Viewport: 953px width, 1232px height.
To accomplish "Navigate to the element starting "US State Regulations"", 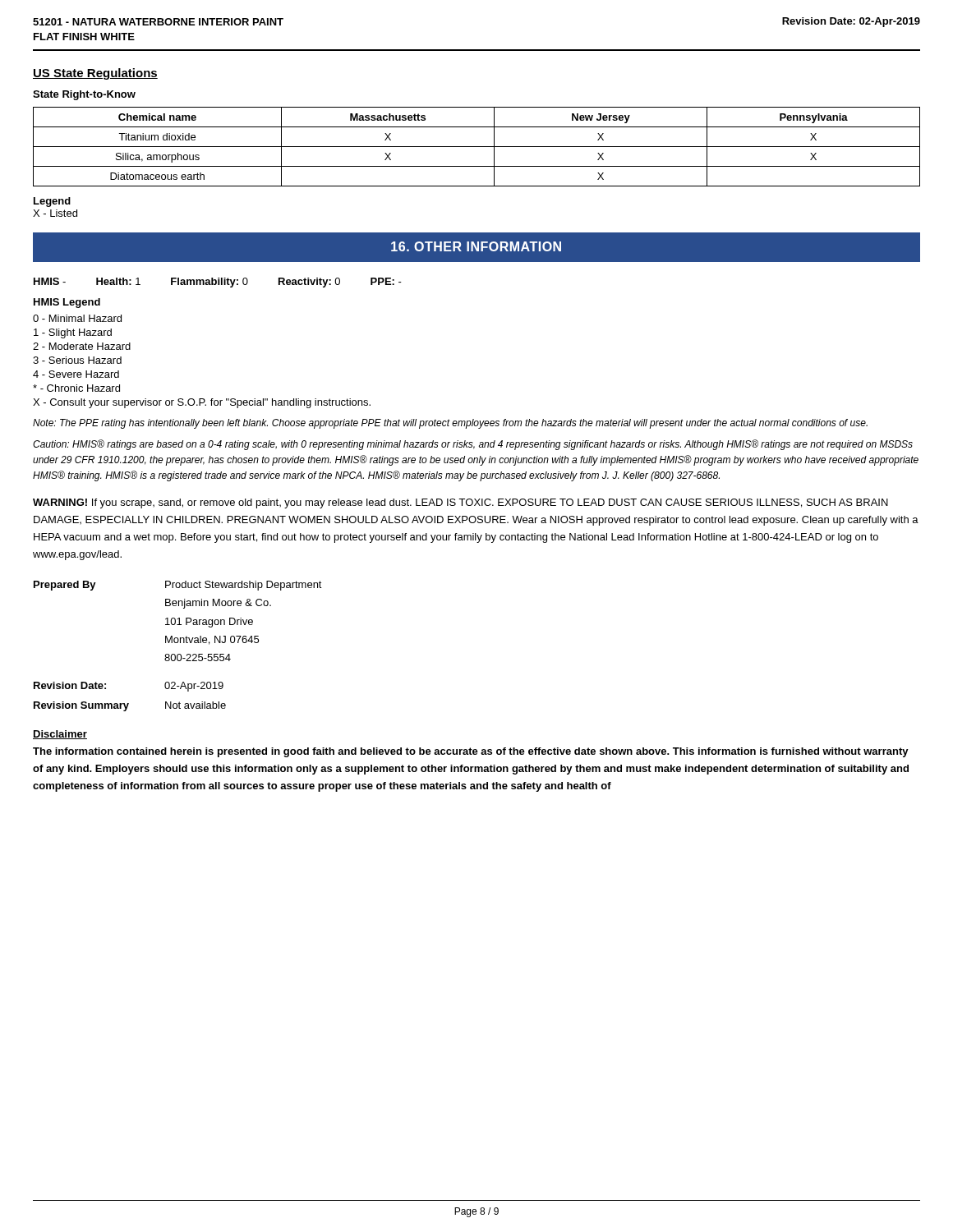I will (95, 73).
